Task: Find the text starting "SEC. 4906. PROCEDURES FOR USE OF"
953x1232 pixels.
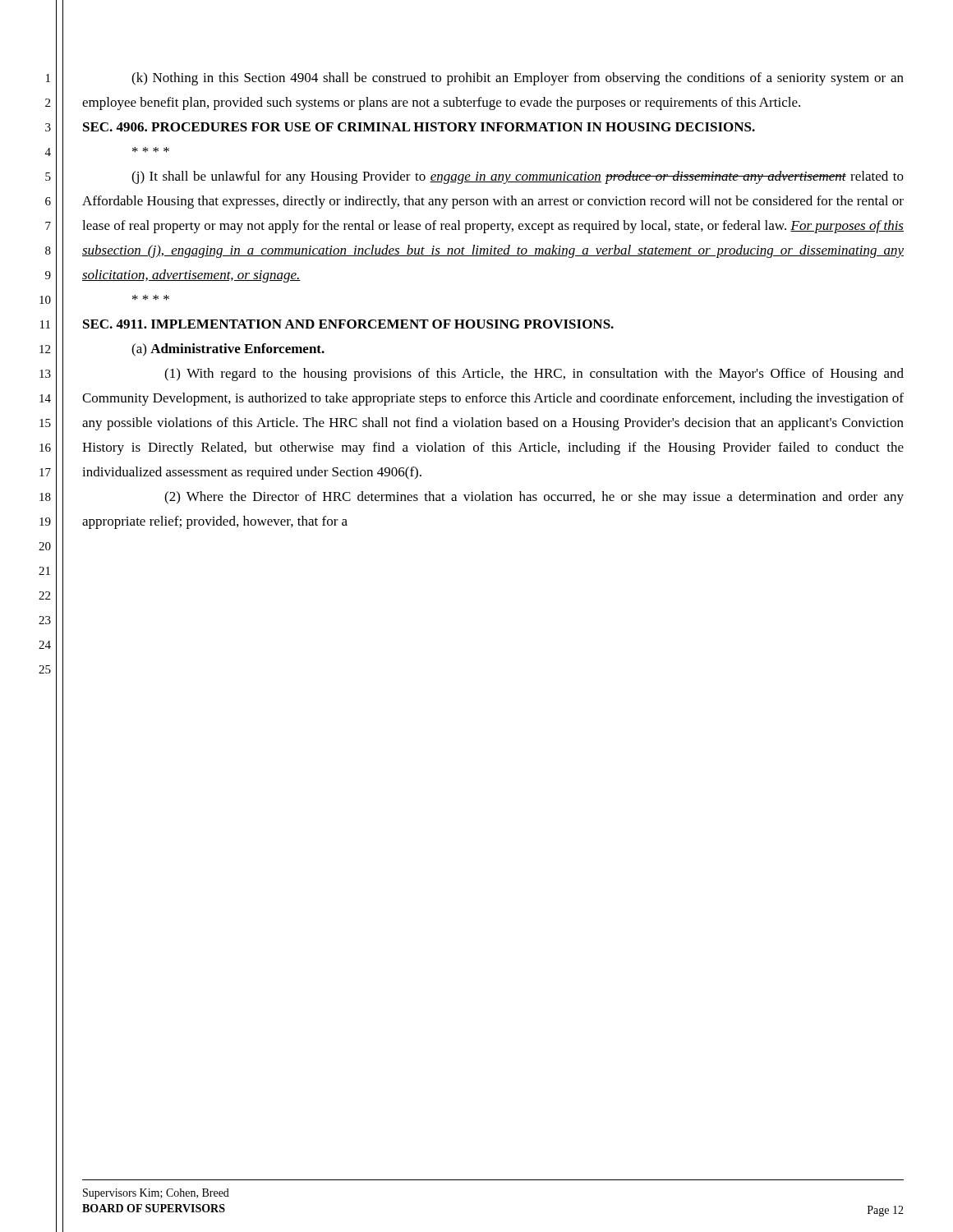Action: [493, 127]
